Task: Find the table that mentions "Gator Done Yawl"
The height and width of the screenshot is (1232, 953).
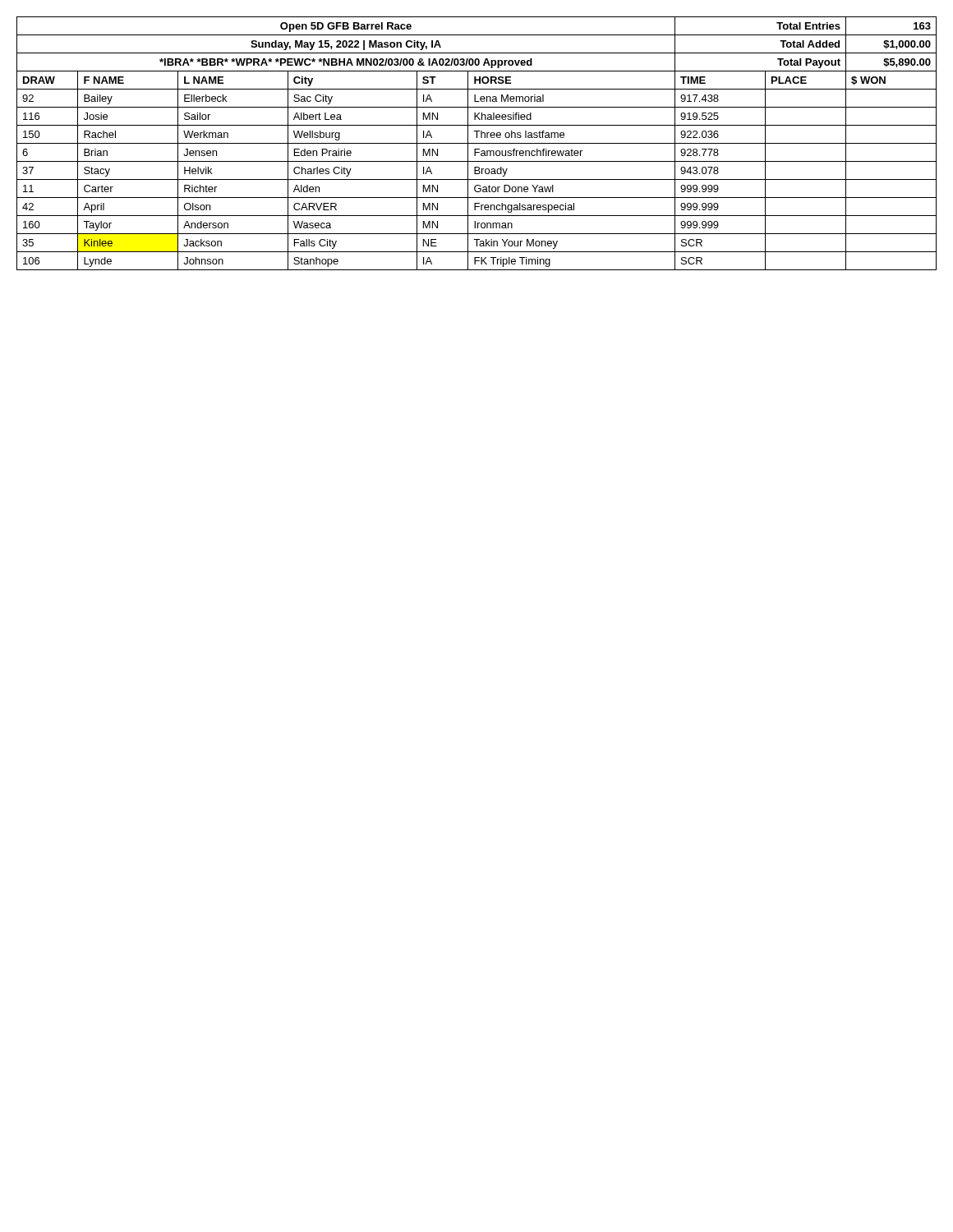Action: click(476, 143)
